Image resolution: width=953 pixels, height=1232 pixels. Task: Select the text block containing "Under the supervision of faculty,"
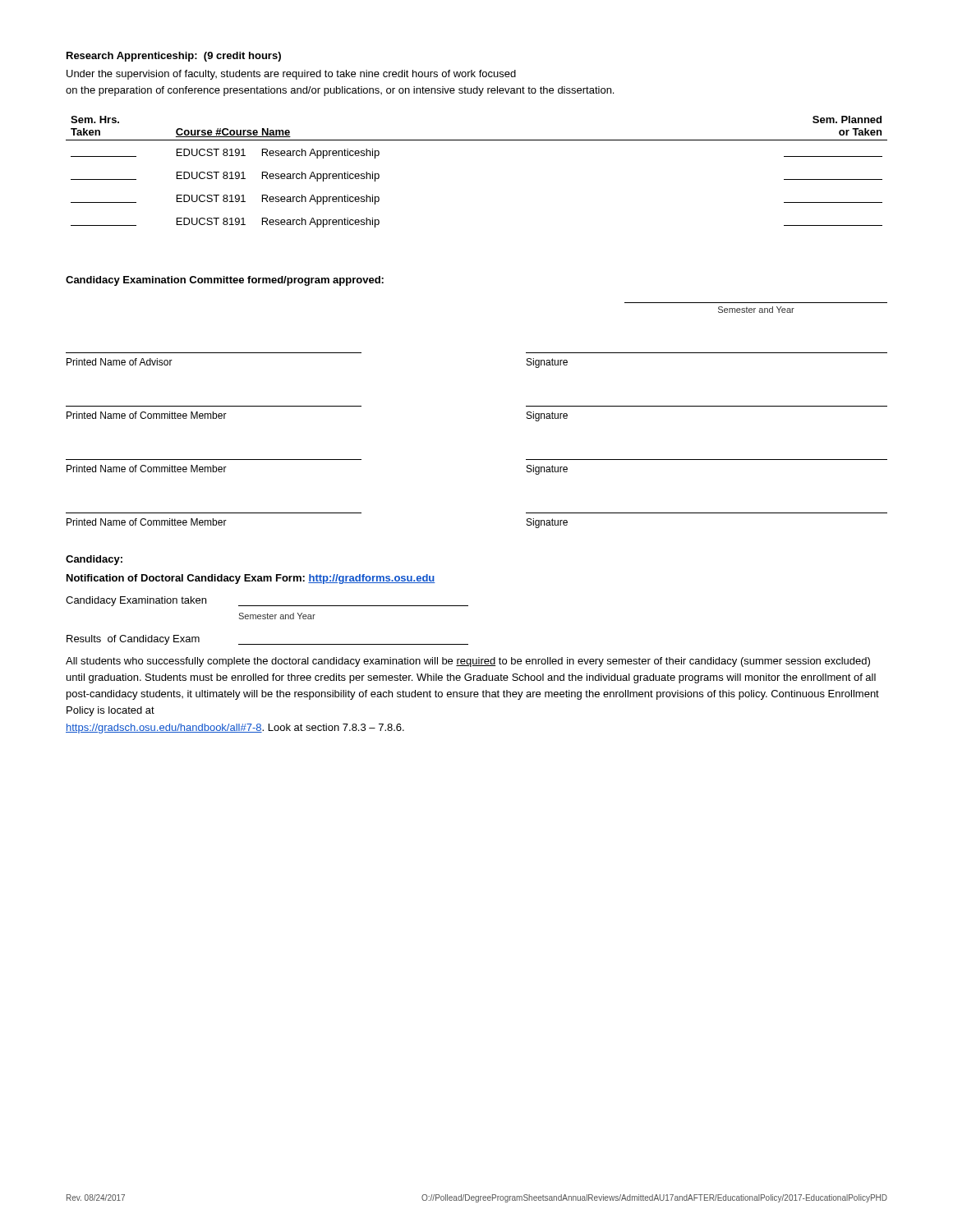pyautogui.click(x=340, y=82)
